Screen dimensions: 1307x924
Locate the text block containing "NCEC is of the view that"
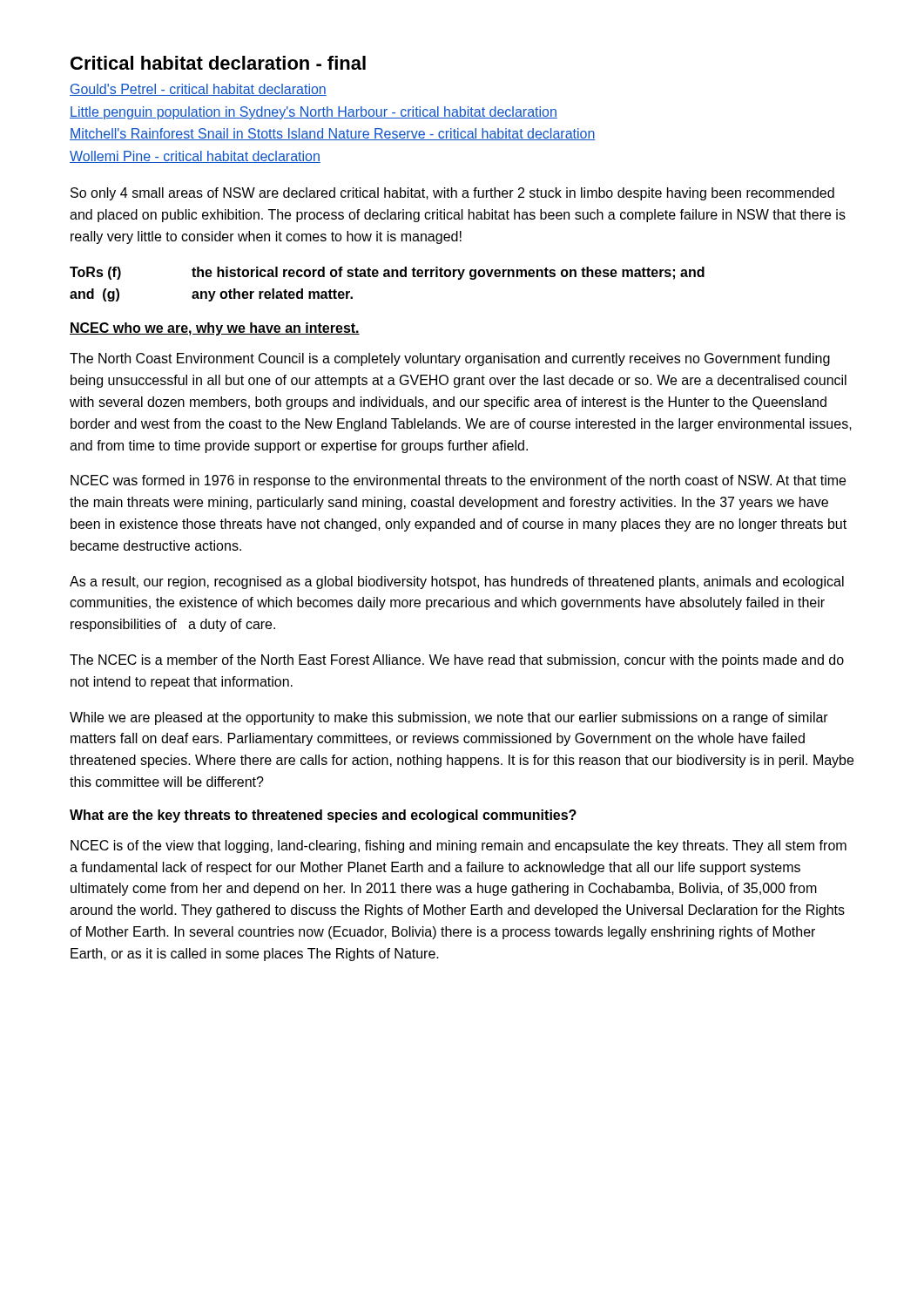(458, 899)
